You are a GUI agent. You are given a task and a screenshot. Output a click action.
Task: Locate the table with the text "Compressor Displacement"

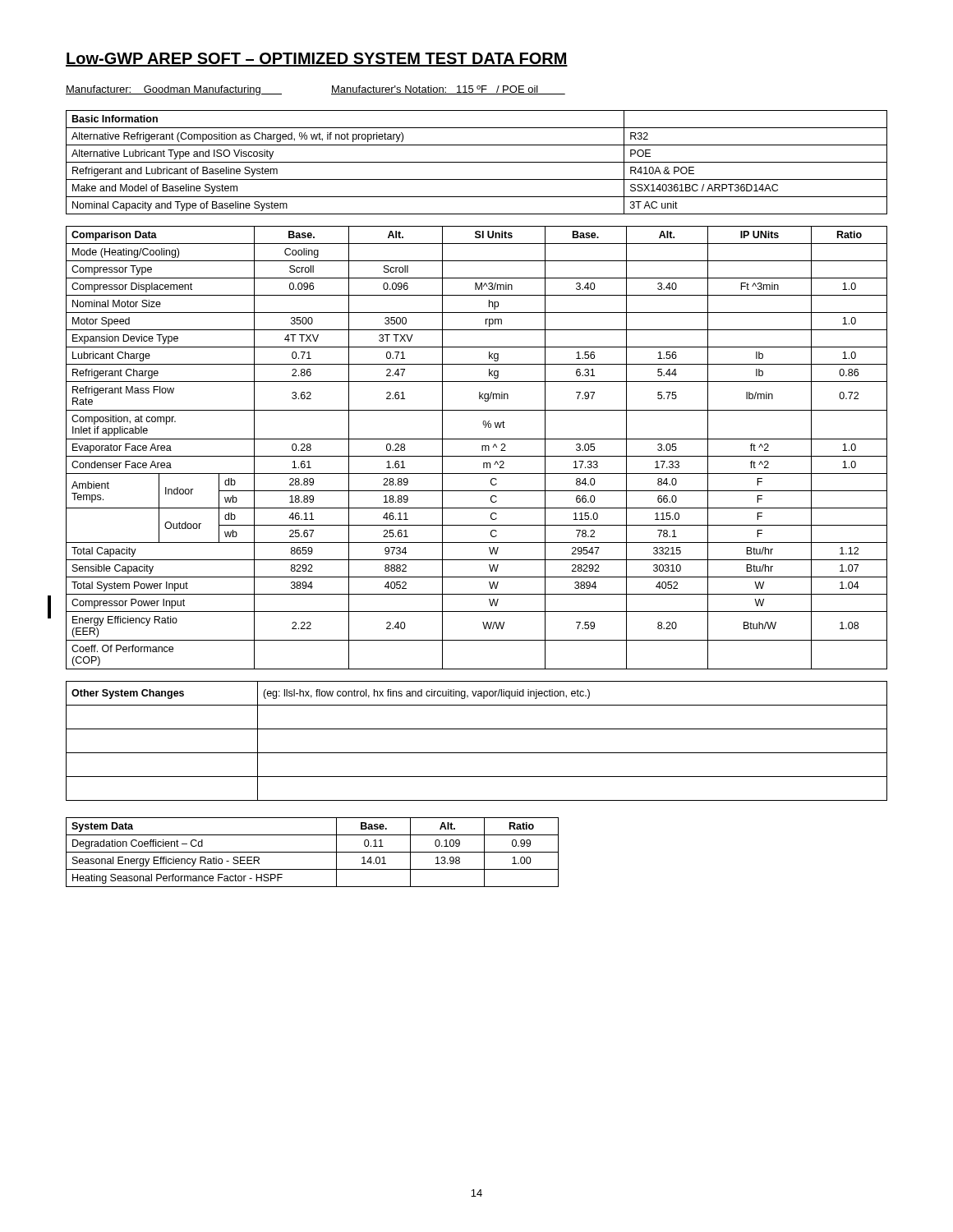[476, 448]
